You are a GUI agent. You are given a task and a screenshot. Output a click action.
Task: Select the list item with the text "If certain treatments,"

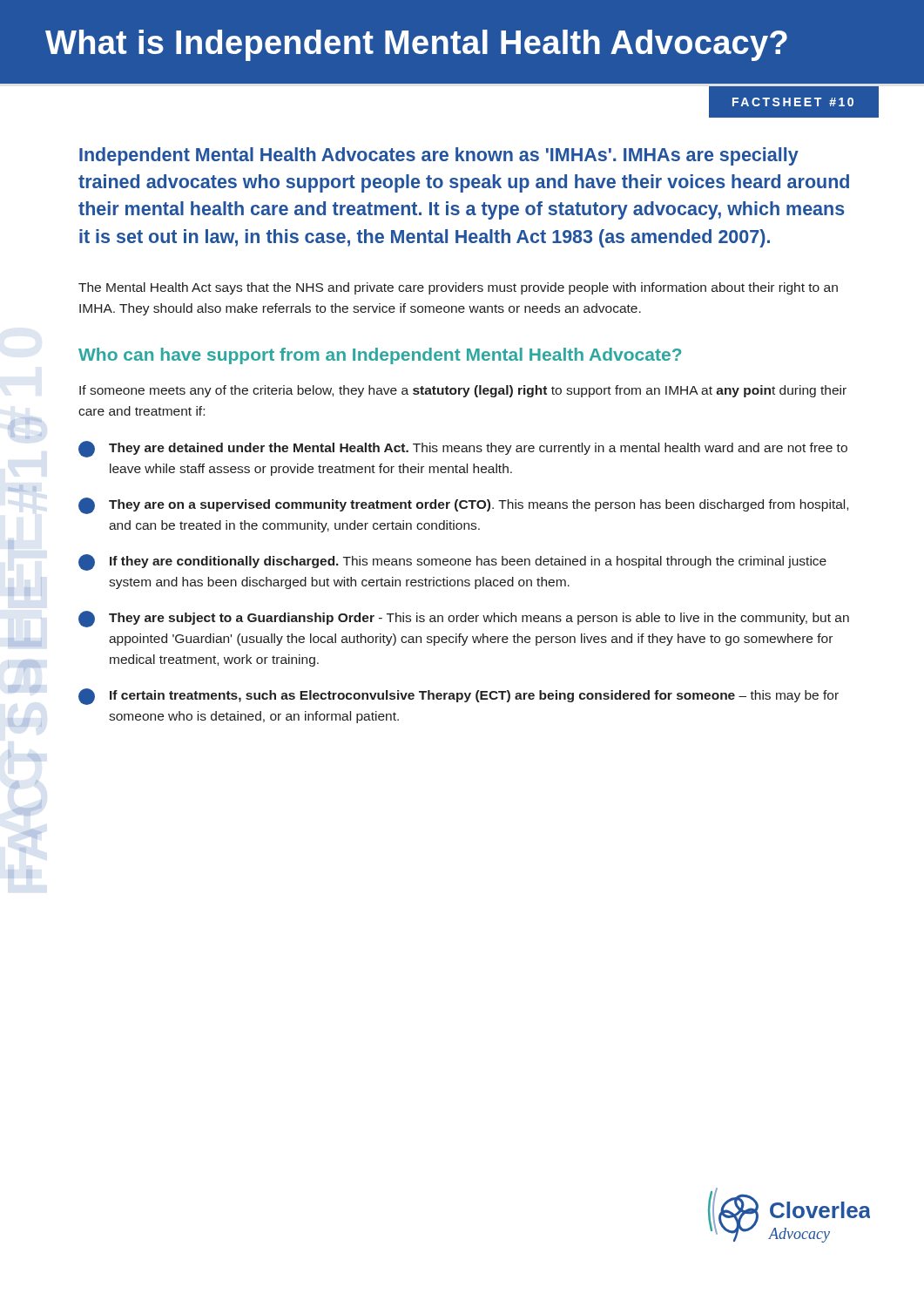(470, 706)
